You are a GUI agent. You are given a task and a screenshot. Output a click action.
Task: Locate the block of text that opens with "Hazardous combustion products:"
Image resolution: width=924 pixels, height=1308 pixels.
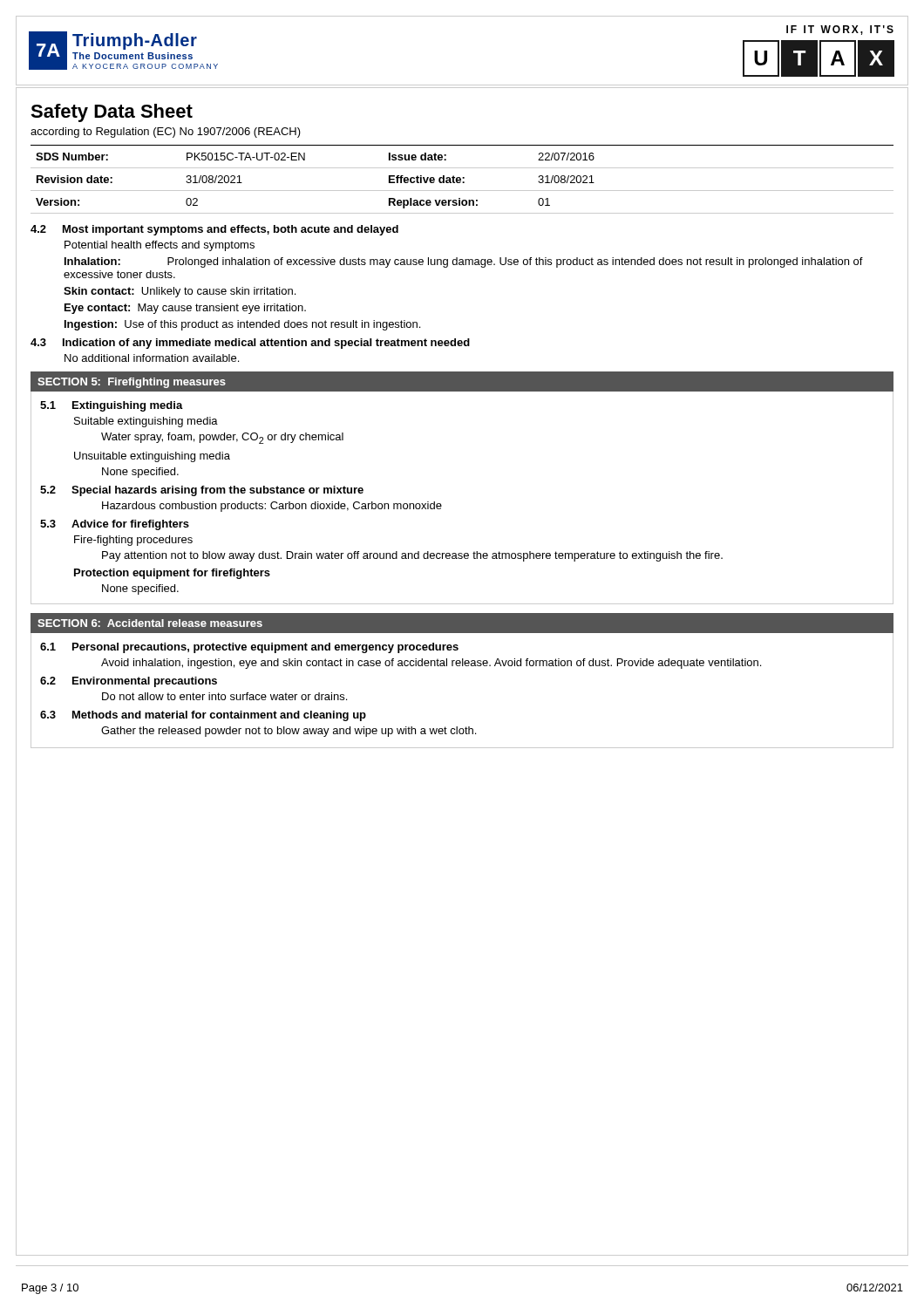pyautogui.click(x=272, y=505)
